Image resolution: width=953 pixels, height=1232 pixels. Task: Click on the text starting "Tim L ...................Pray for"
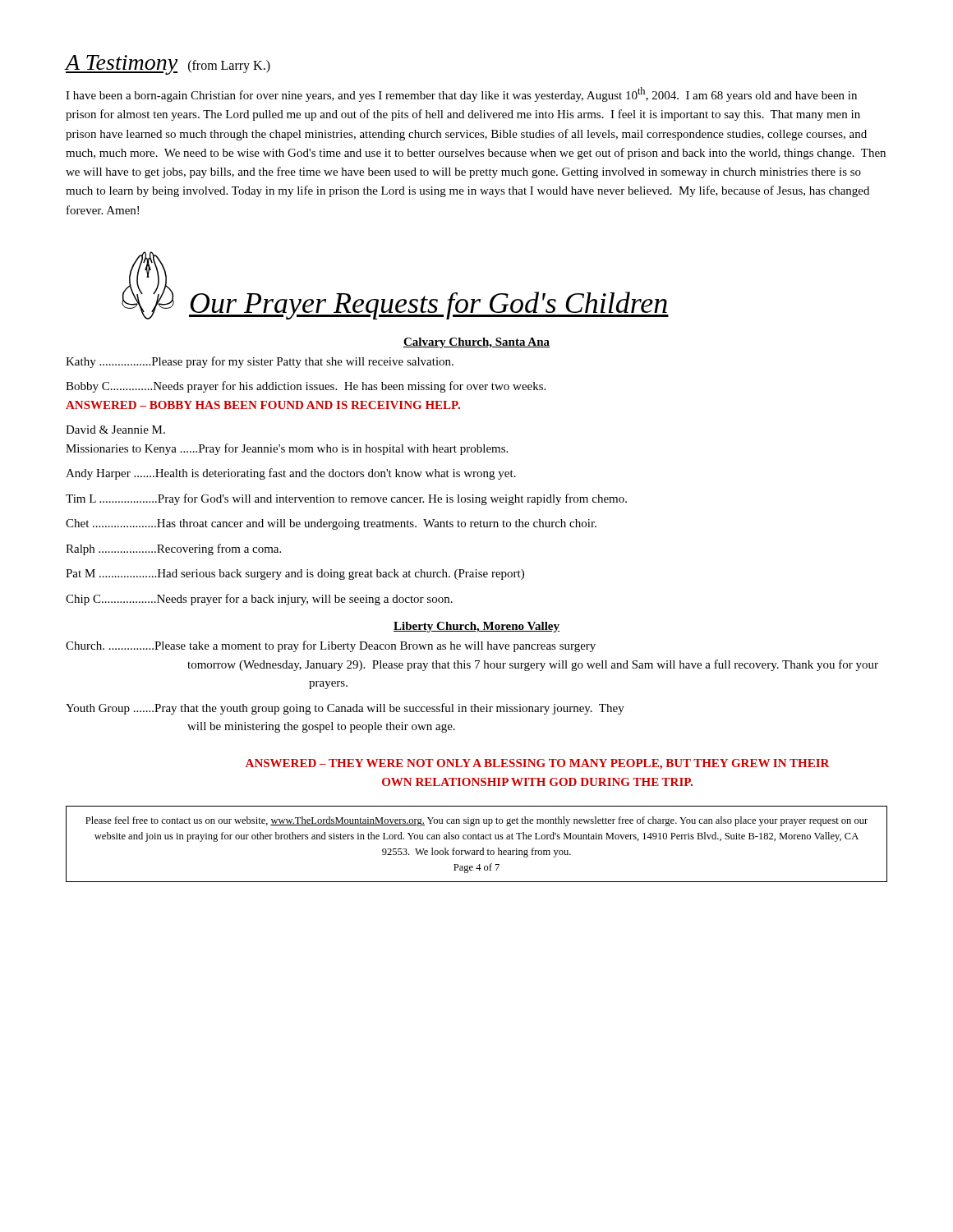pos(347,498)
